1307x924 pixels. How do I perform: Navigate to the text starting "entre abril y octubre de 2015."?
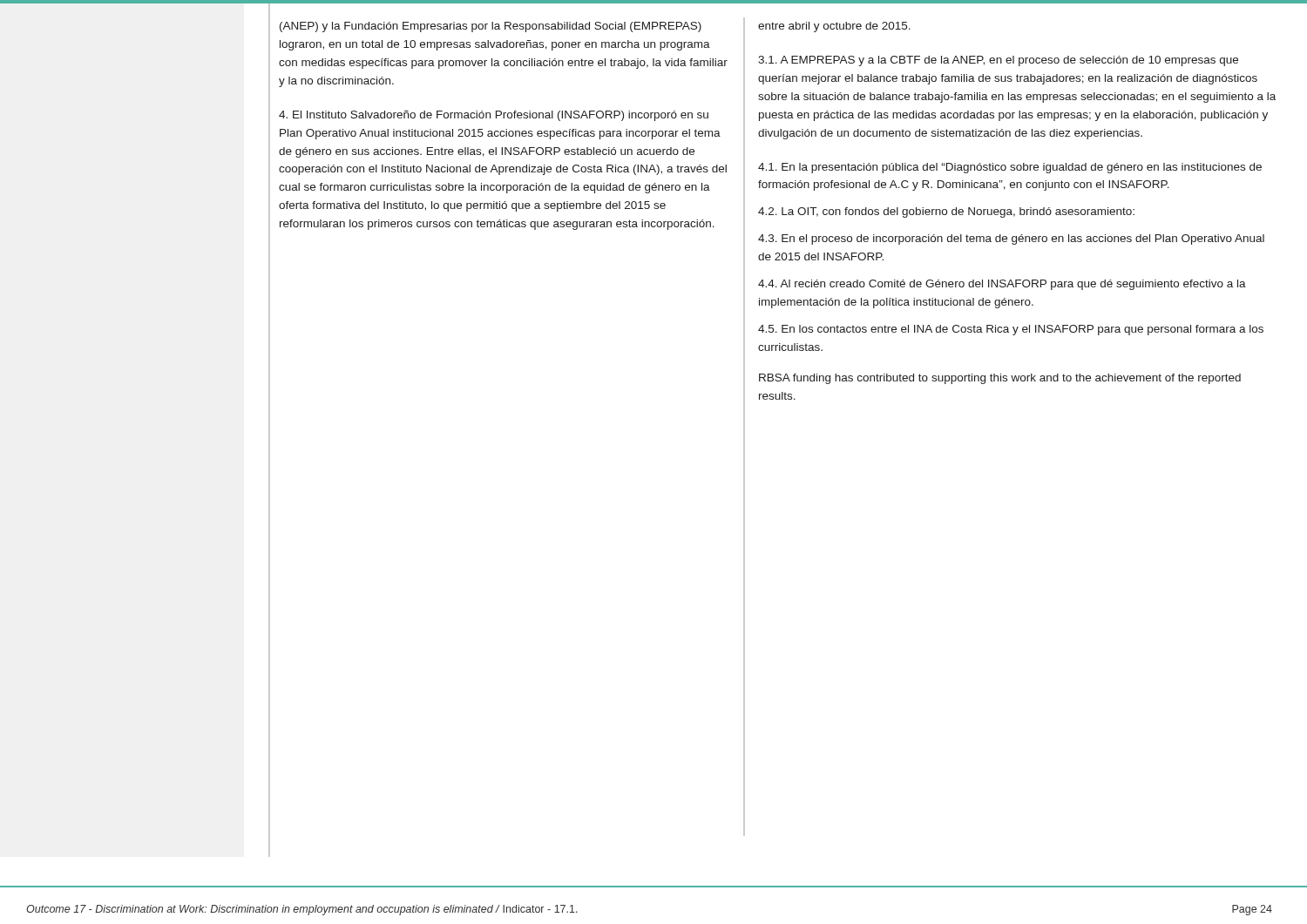tap(834, 27)
